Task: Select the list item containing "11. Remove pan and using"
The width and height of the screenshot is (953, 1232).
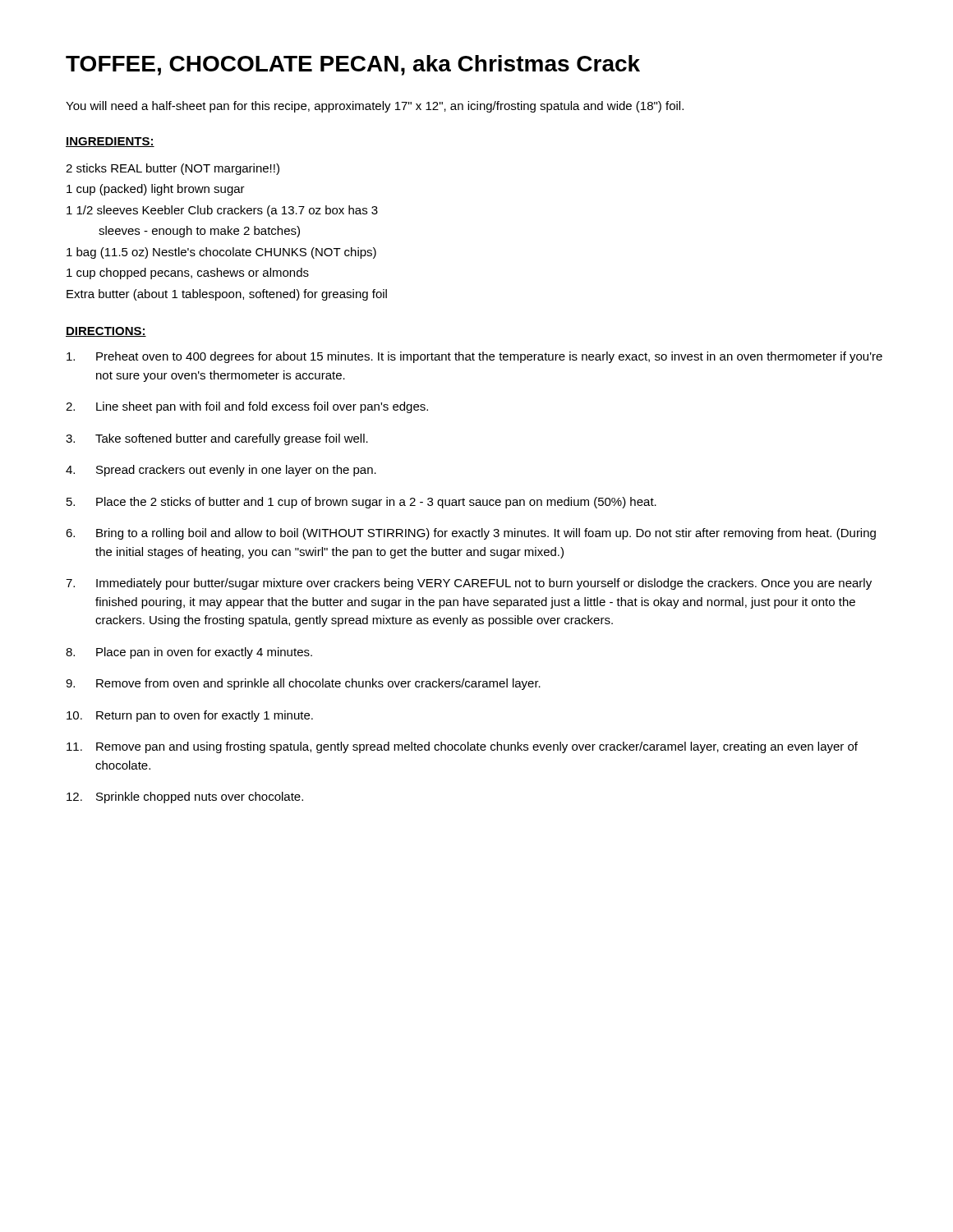Action: tap(476, 756)
